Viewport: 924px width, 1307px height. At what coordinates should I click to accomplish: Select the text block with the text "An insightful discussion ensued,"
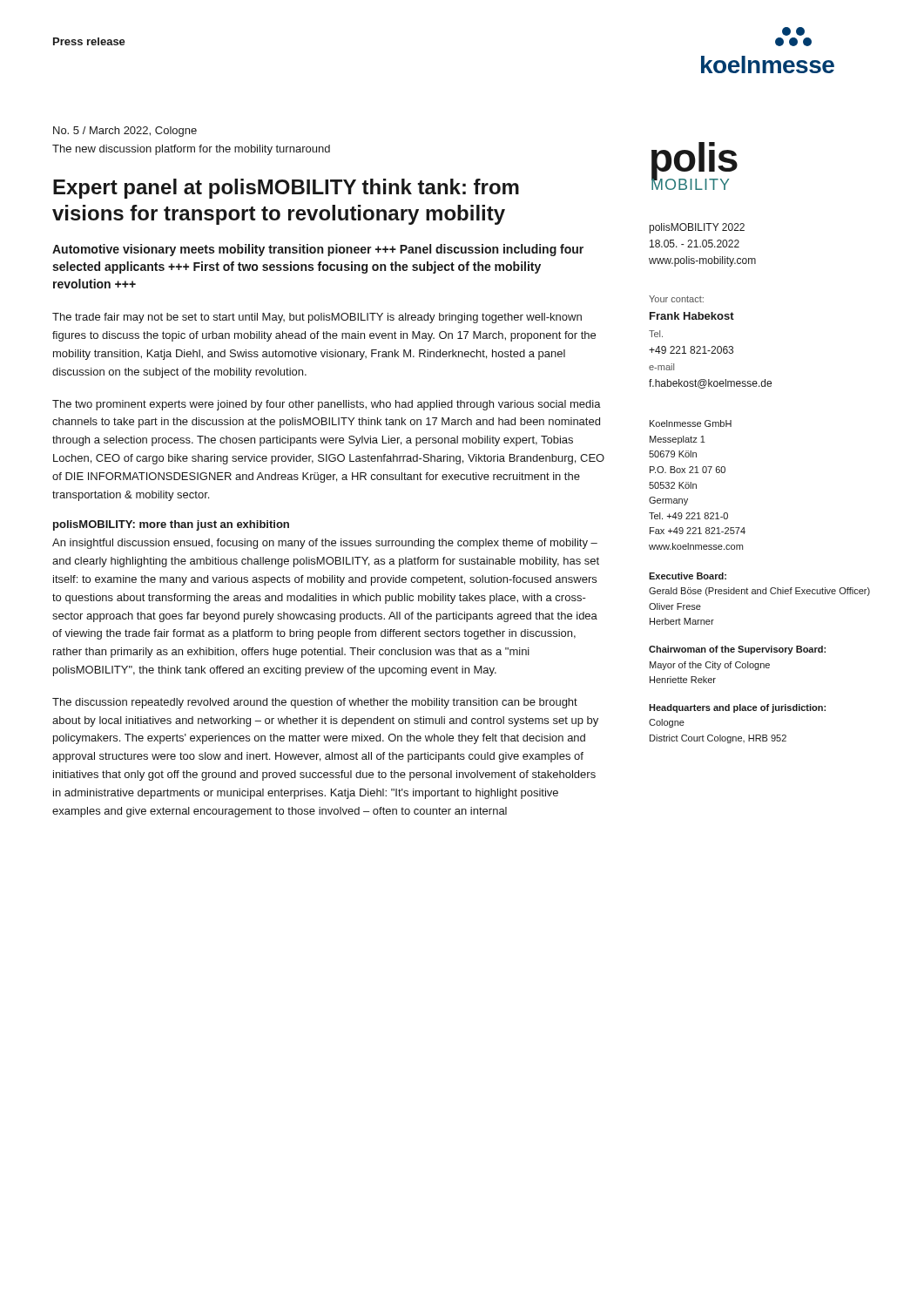(x=326, y=606)
